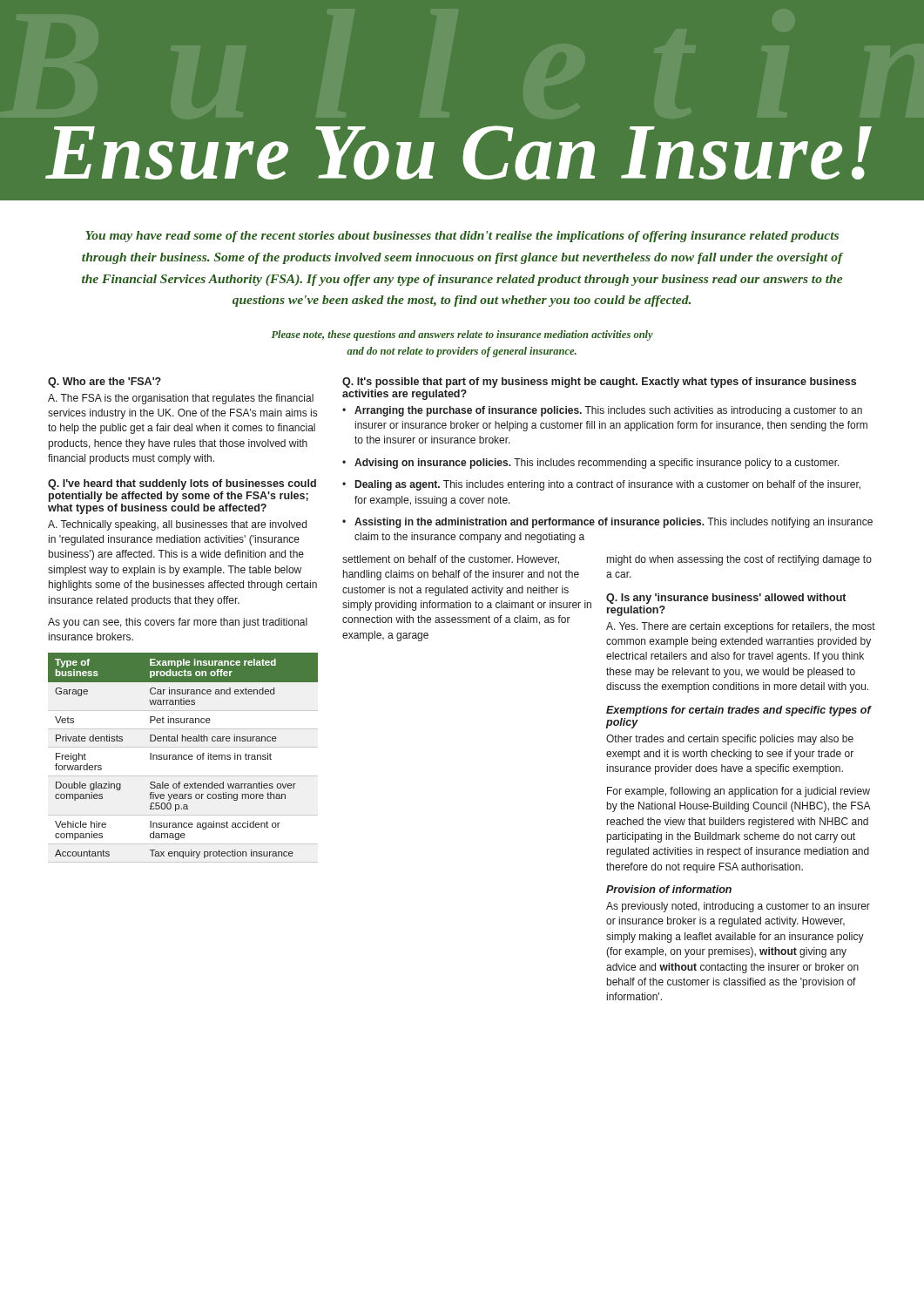
Task: Point to the block beginning "Advising on insurance"
Action: coord(597,463)
